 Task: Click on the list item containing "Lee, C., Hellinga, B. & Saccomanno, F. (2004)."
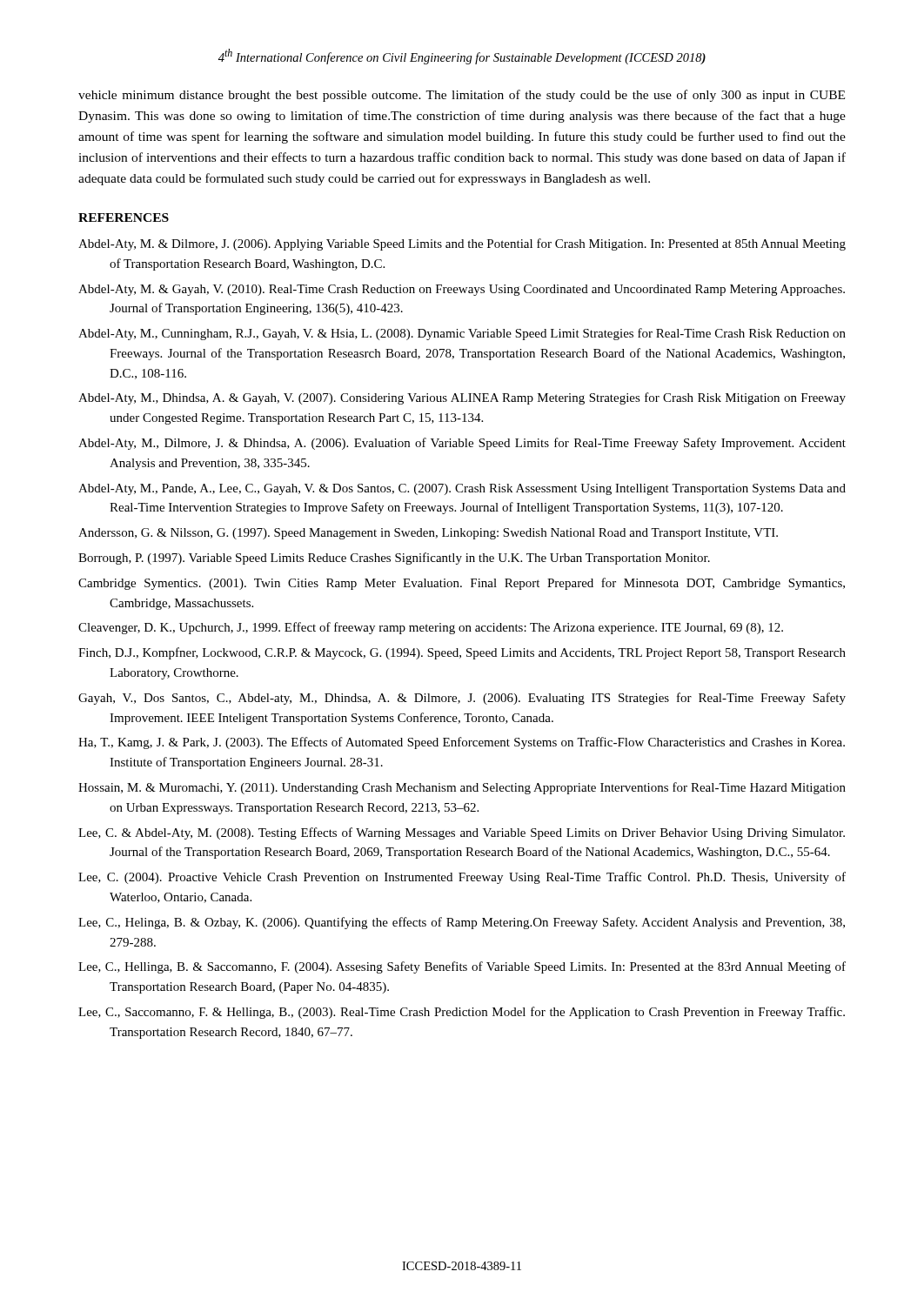pos(462,977)
